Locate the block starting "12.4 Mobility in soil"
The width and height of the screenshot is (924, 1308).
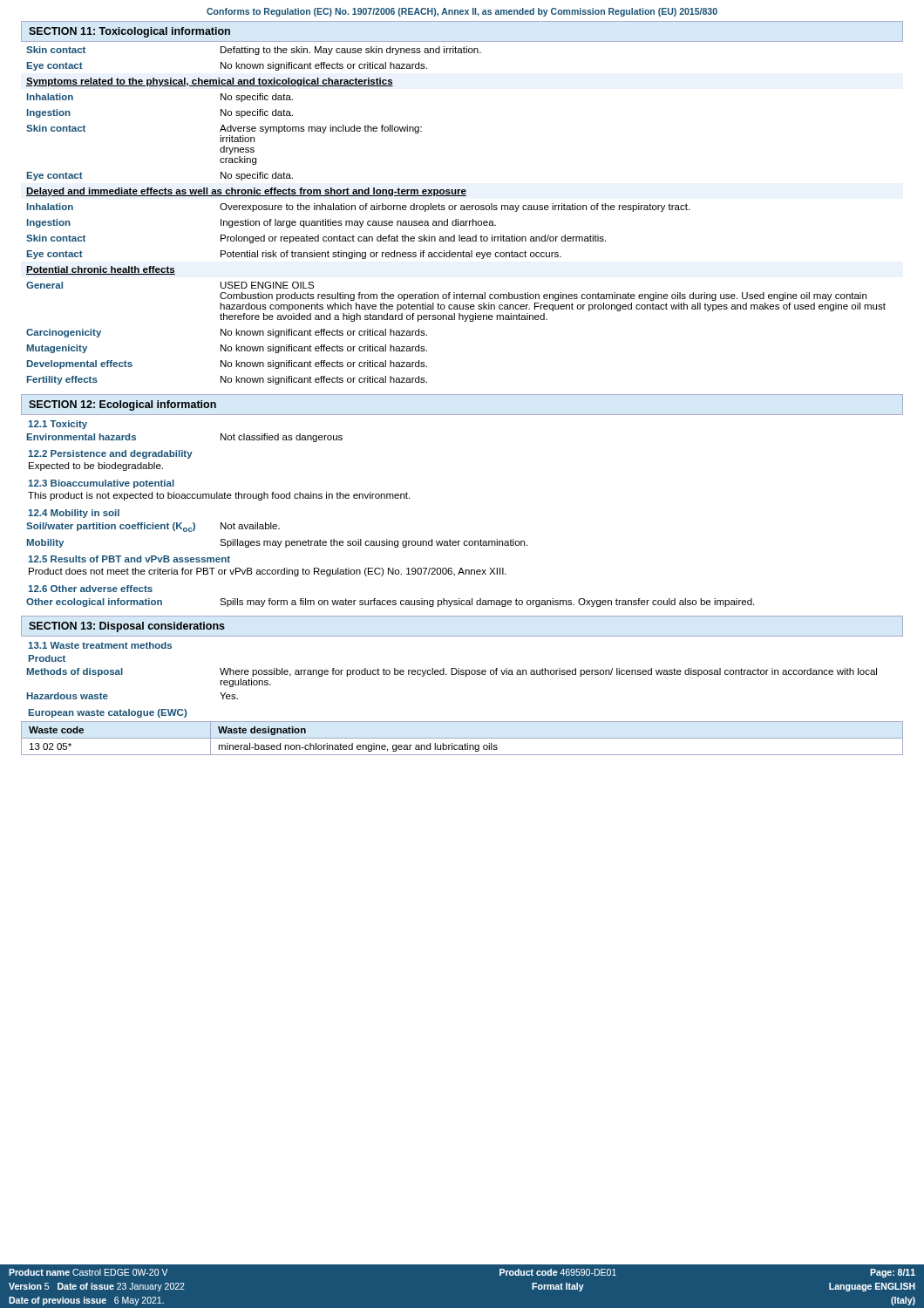click(x=74, y=513)
